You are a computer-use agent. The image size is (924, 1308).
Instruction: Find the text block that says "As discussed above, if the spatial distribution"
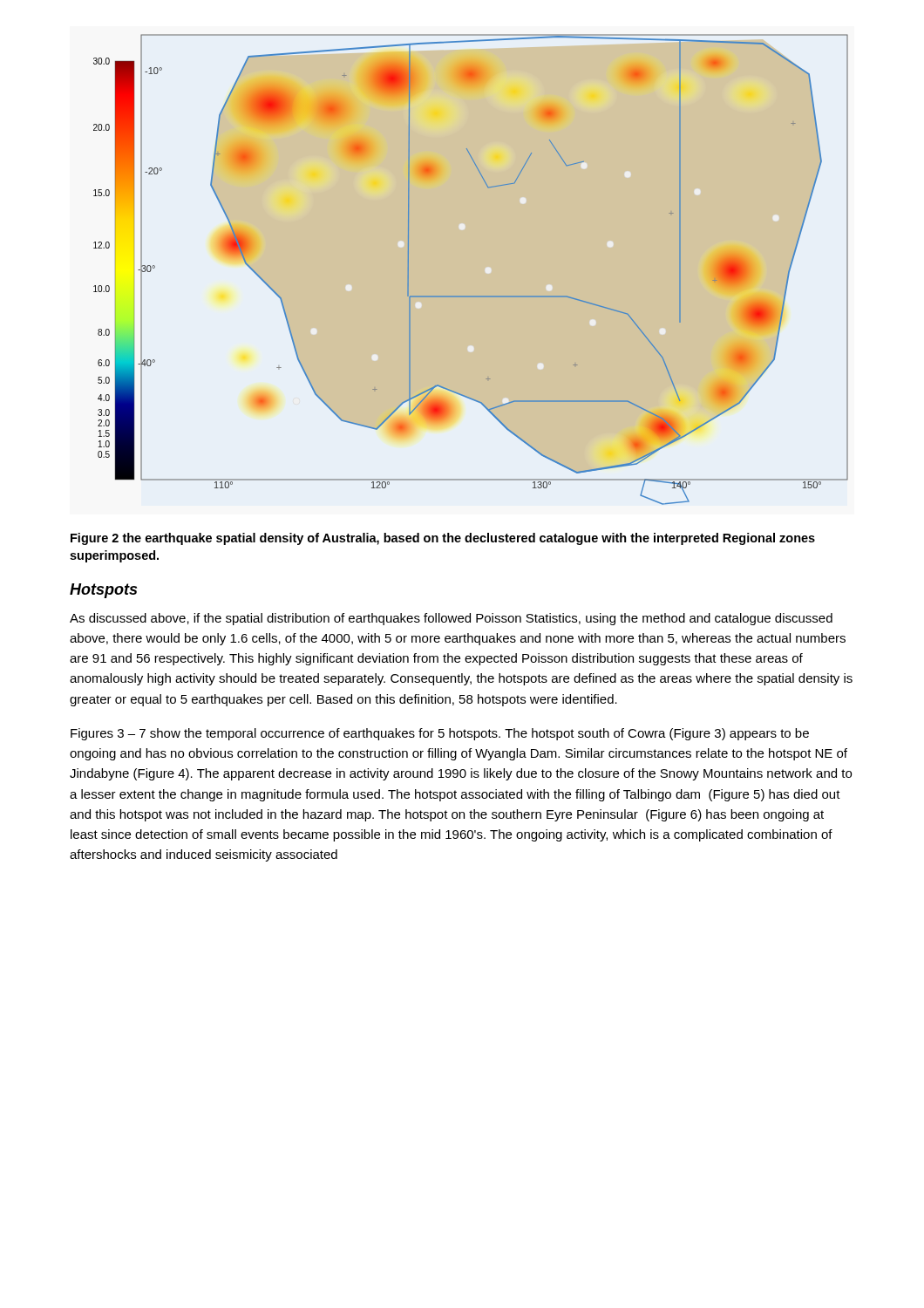pyautogui.click(x=461, y=658)
